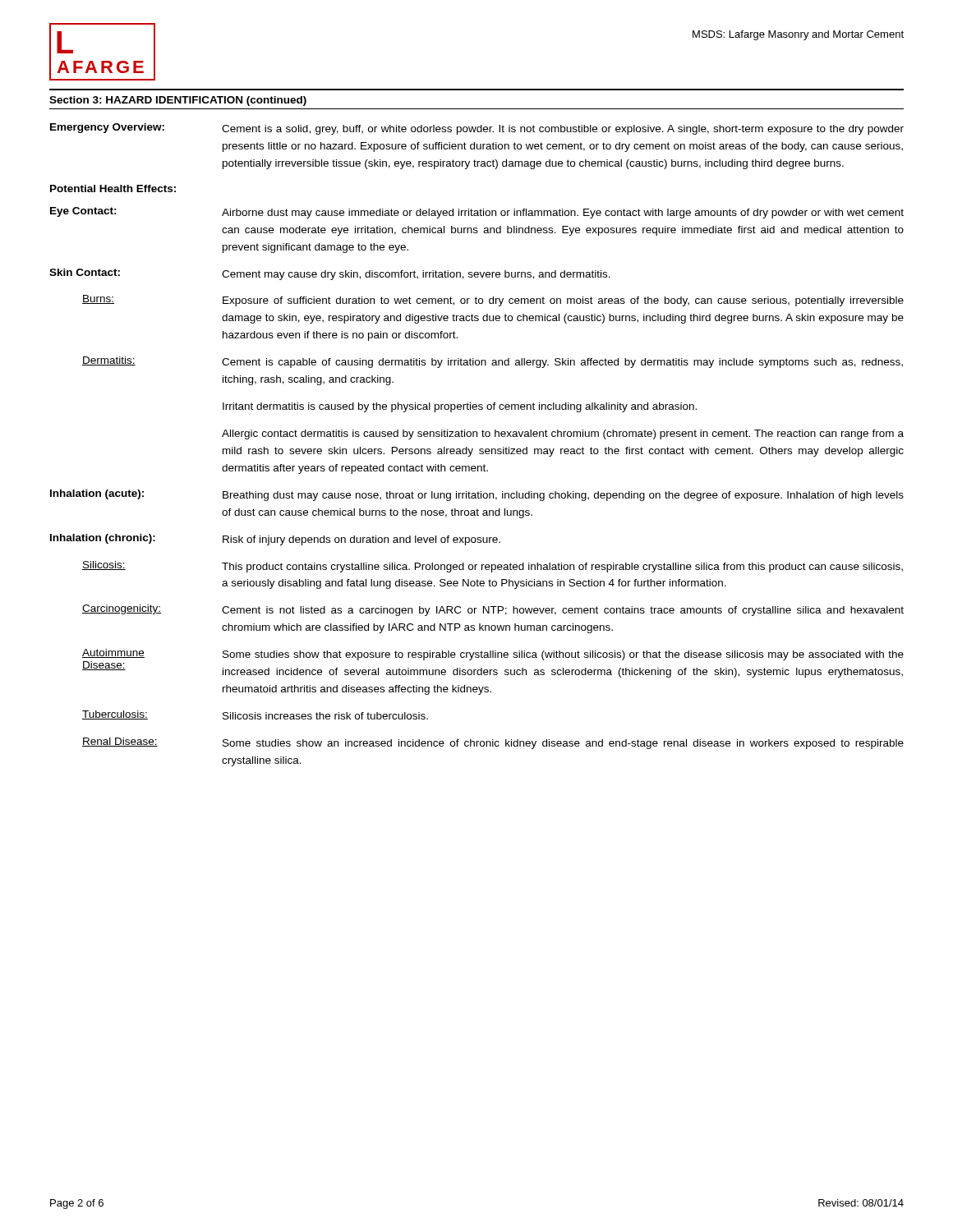
Task: Select the text block starting "Inhalation (chronic): Risk of injury depends on"
Action: (x=476, y=540)
